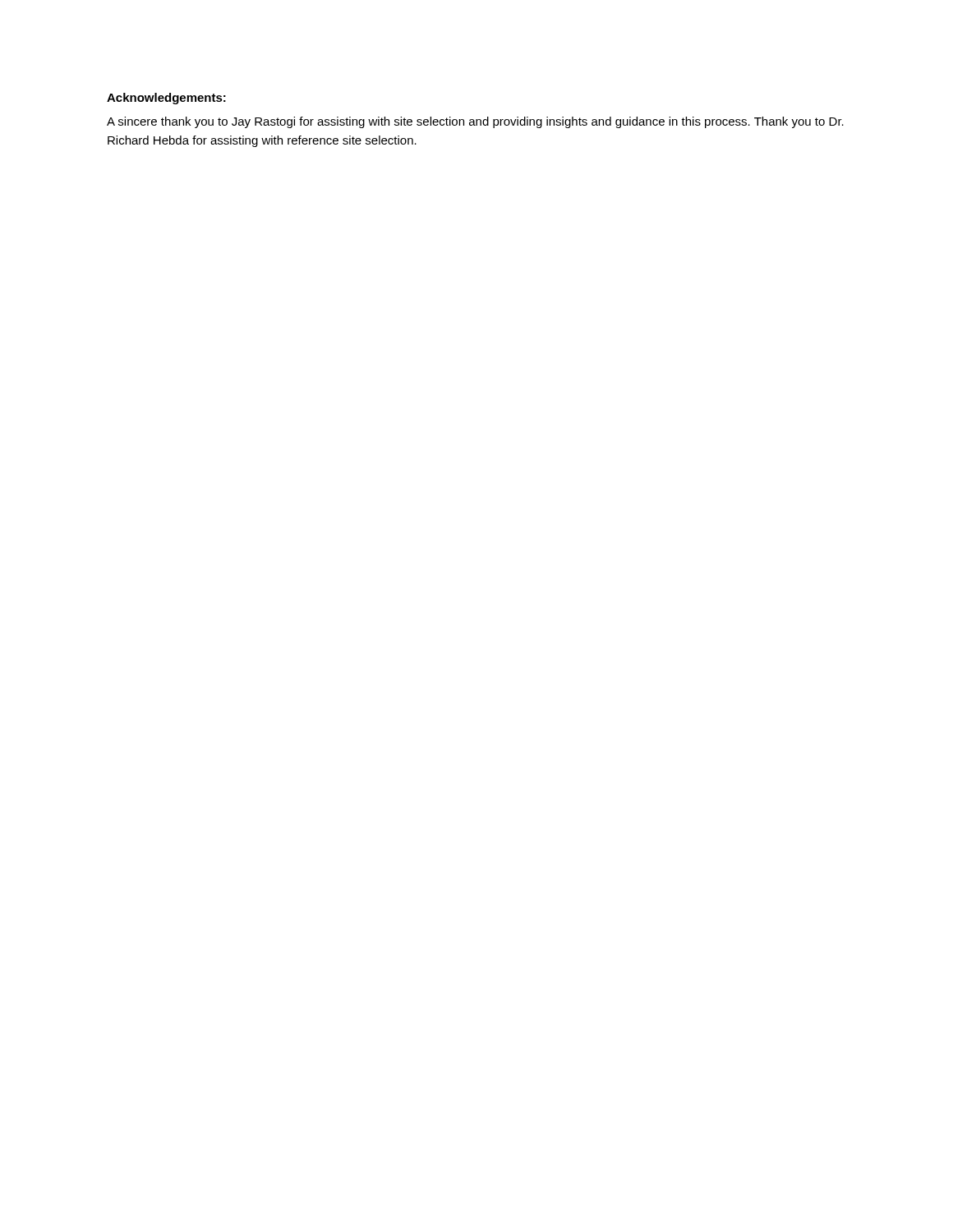Viewport: 953px width, 1232px height.
Task: Locate a section header
Action: pos(167,97)
